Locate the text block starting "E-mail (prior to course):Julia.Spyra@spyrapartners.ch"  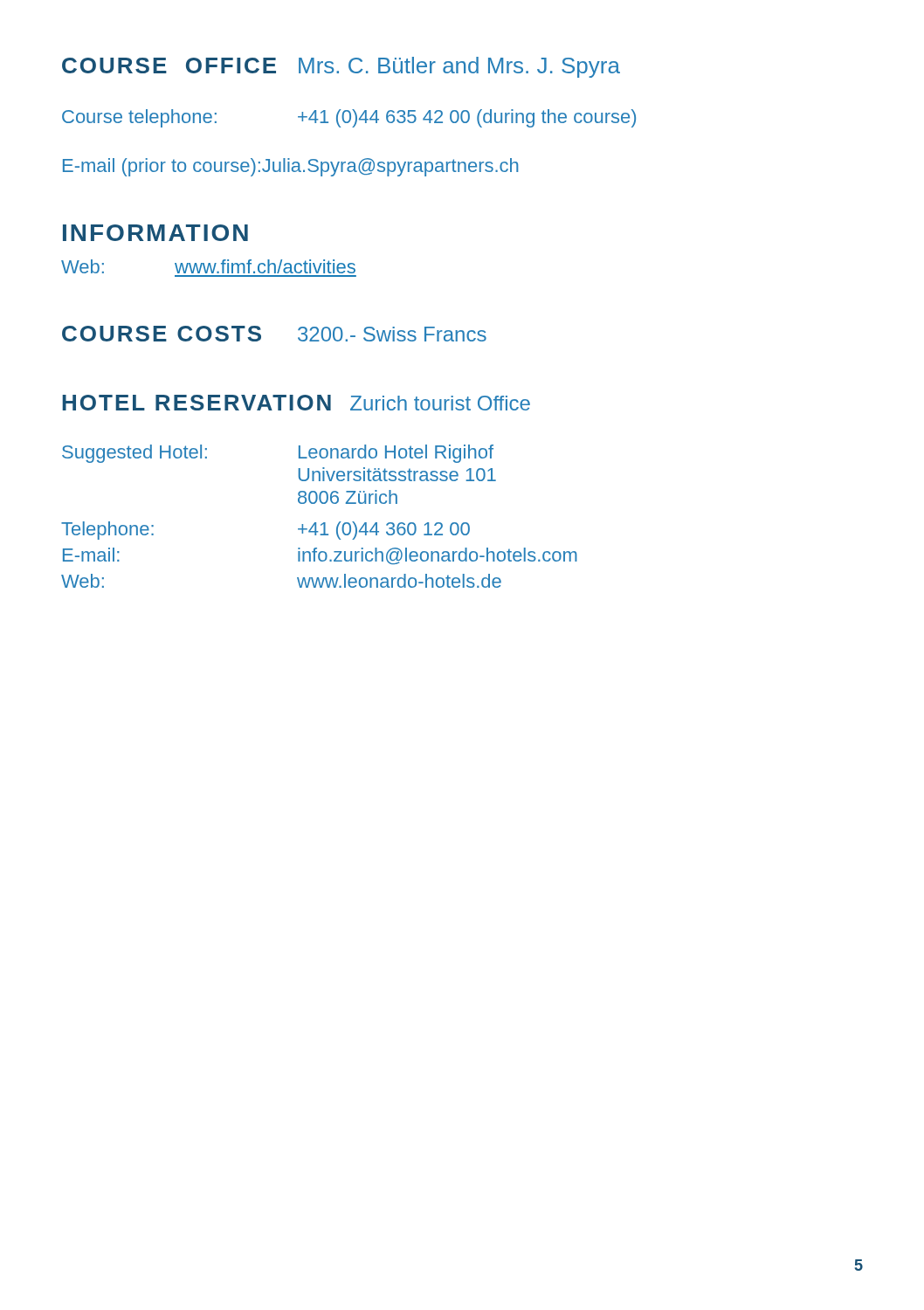[290, 166]
